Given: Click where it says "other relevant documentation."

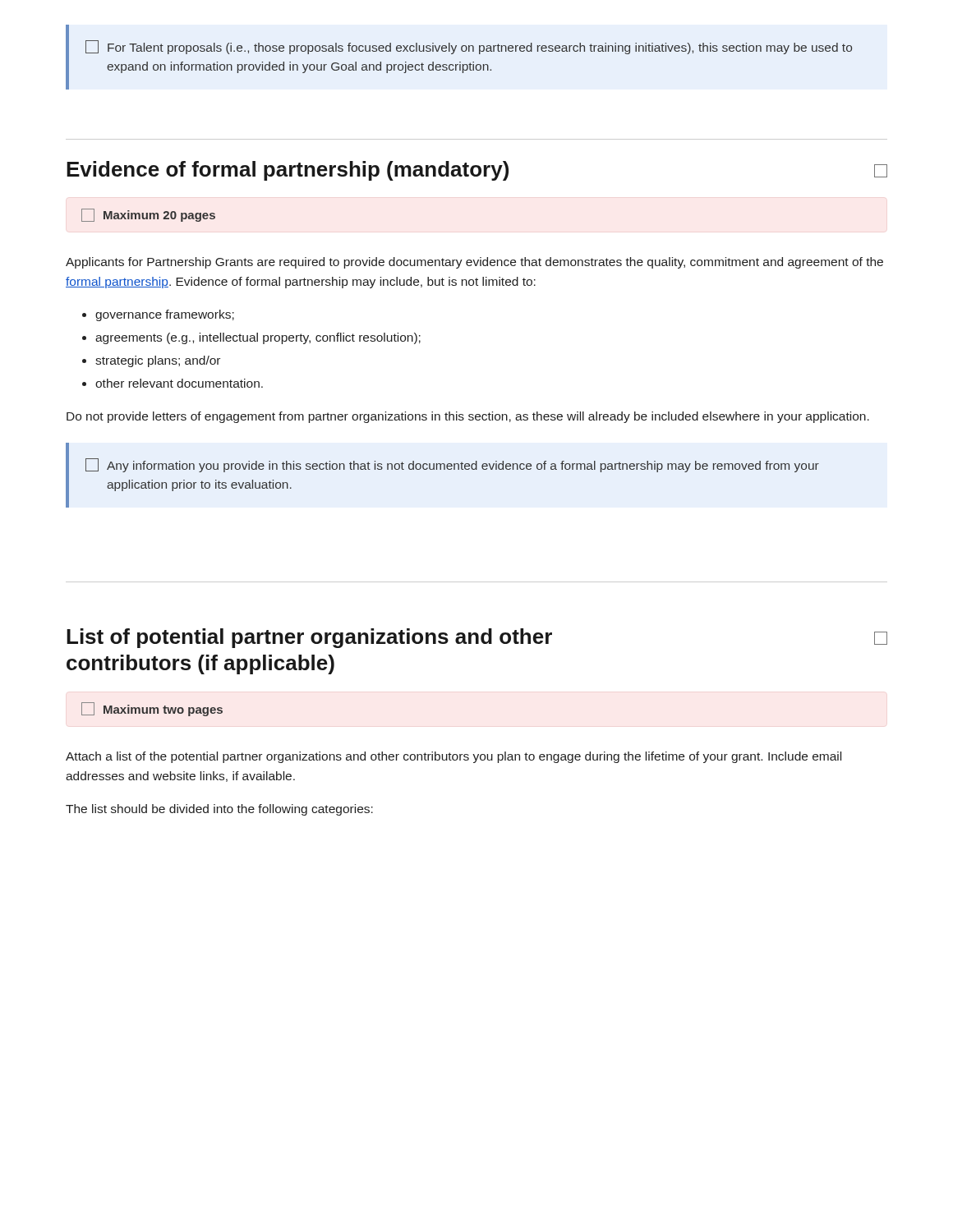Looking at the screenshot, I should point(180,383).
